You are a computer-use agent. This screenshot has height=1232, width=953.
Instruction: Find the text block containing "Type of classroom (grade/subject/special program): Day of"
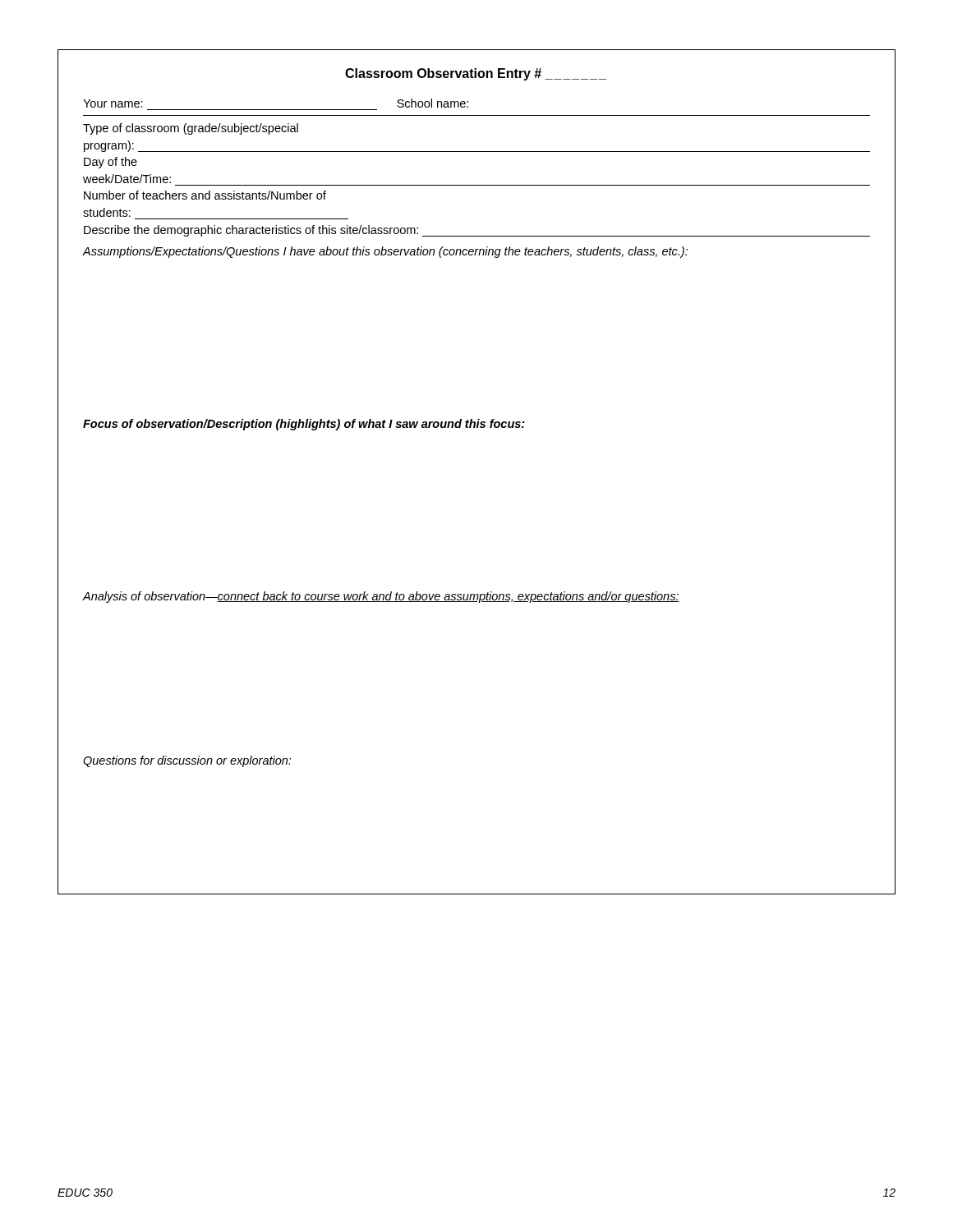476,179
